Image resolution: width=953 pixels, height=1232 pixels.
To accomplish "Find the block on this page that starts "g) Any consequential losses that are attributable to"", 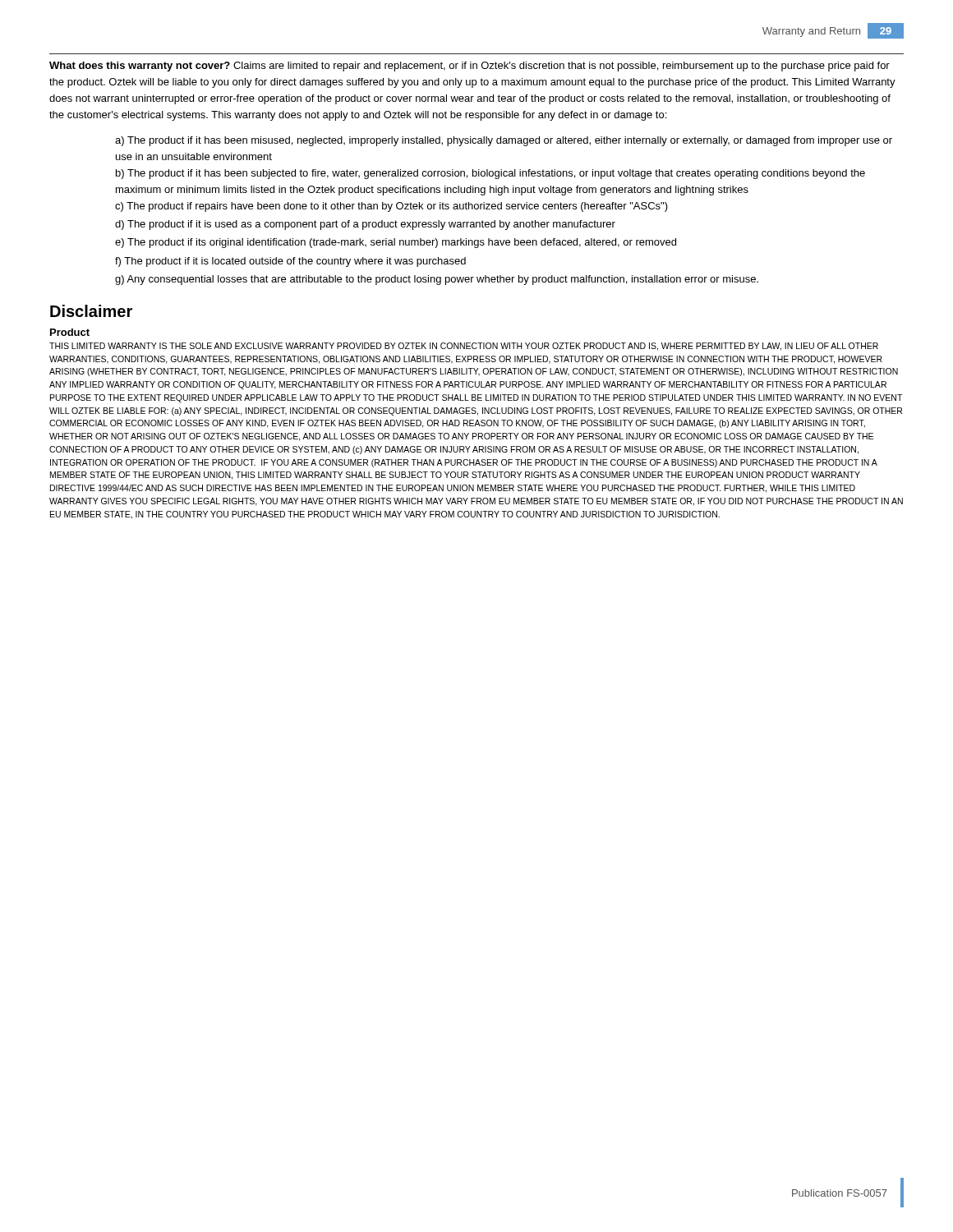I will 437,279.
